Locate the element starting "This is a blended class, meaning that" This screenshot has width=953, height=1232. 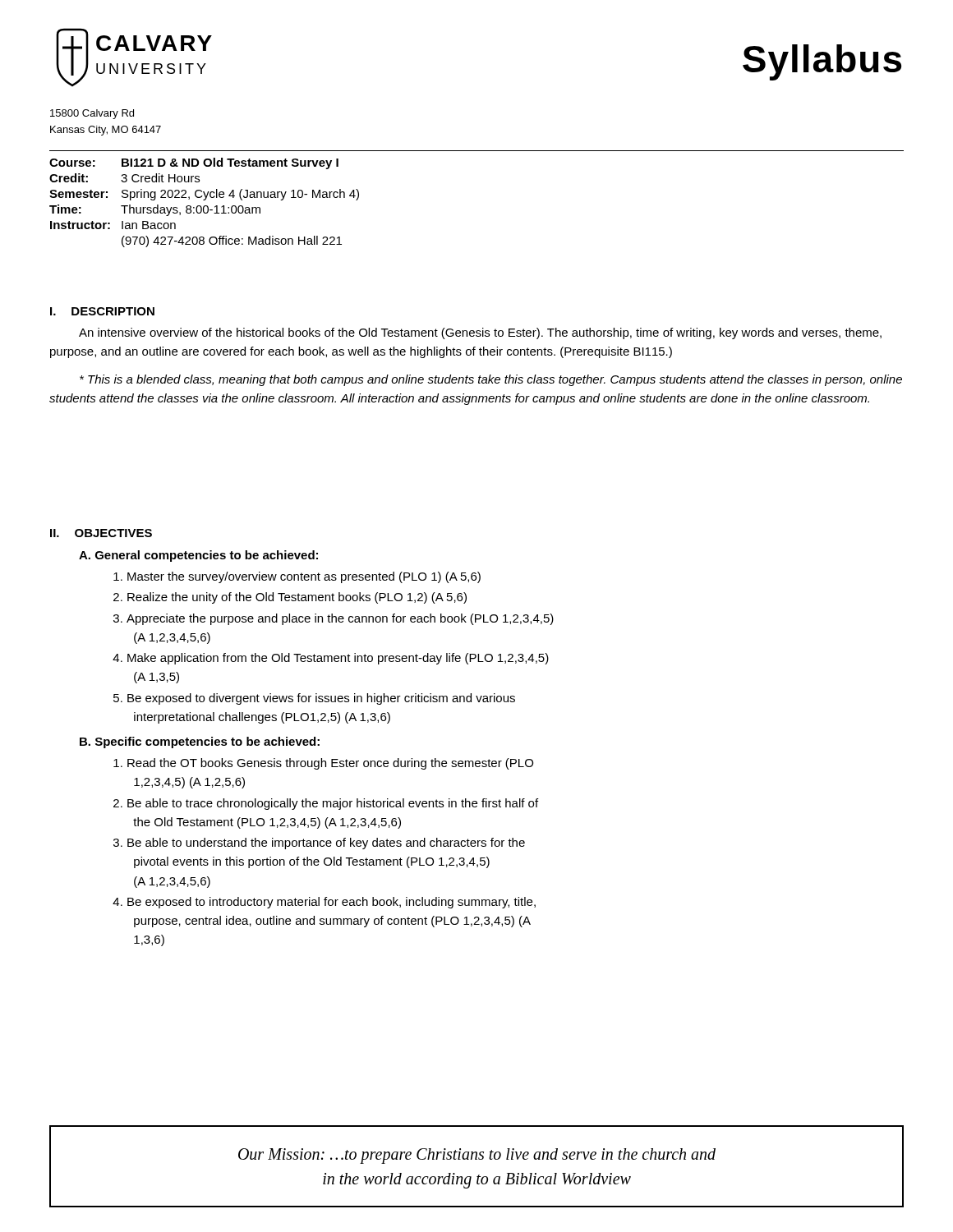[476, 388]
